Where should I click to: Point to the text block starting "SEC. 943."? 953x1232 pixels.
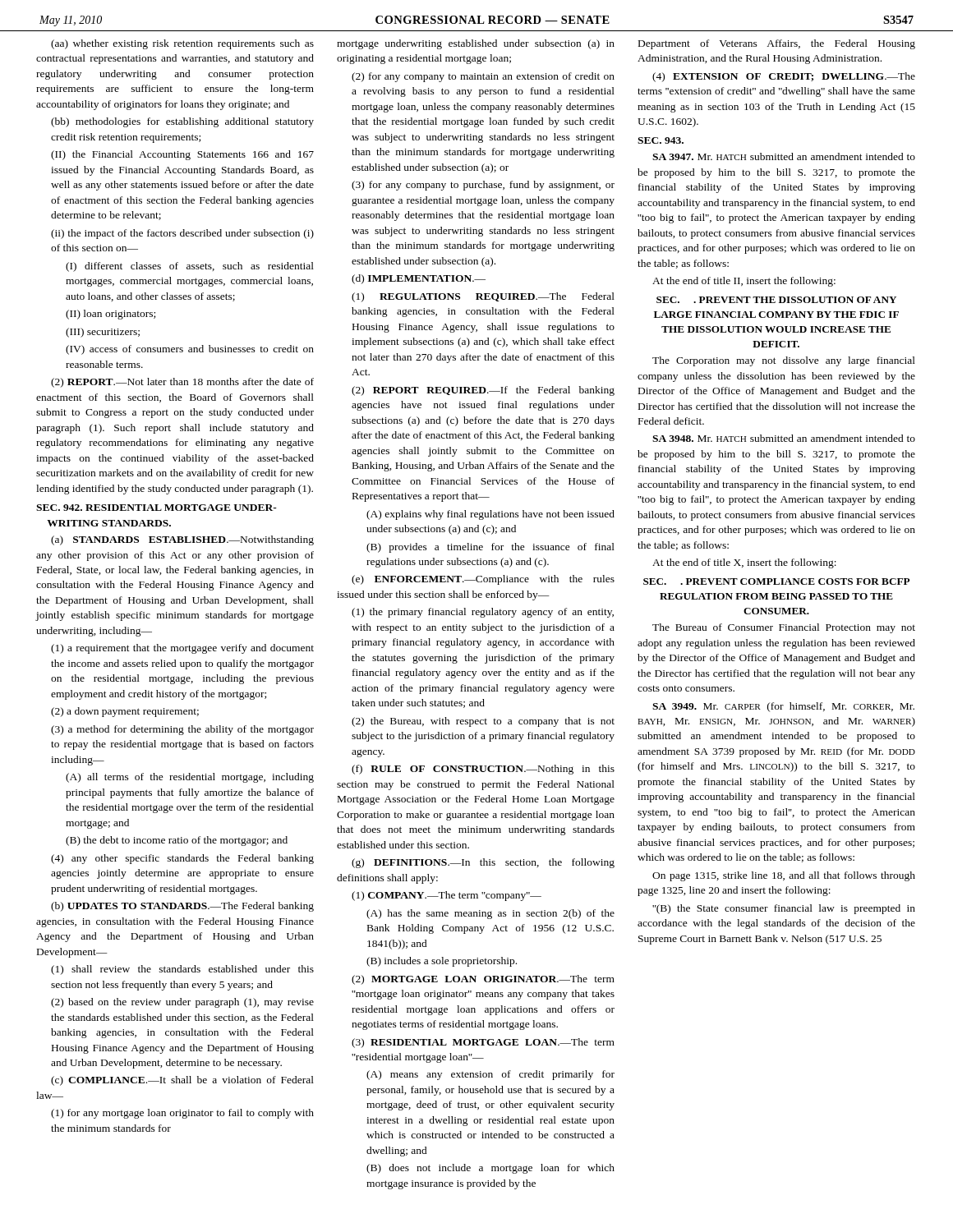tap(661, 140)
